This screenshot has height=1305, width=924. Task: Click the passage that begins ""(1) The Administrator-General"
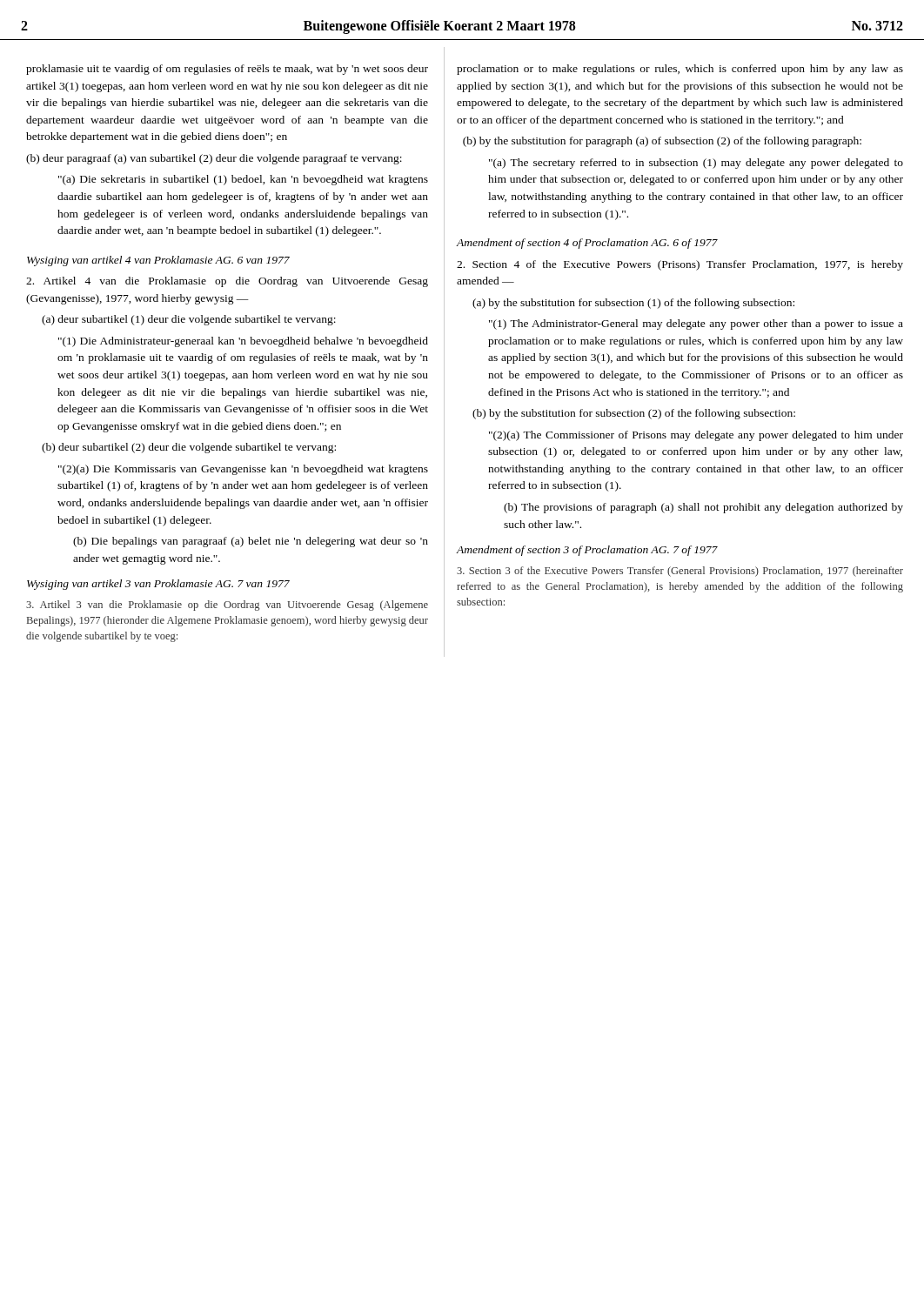[x=696, y=358]
